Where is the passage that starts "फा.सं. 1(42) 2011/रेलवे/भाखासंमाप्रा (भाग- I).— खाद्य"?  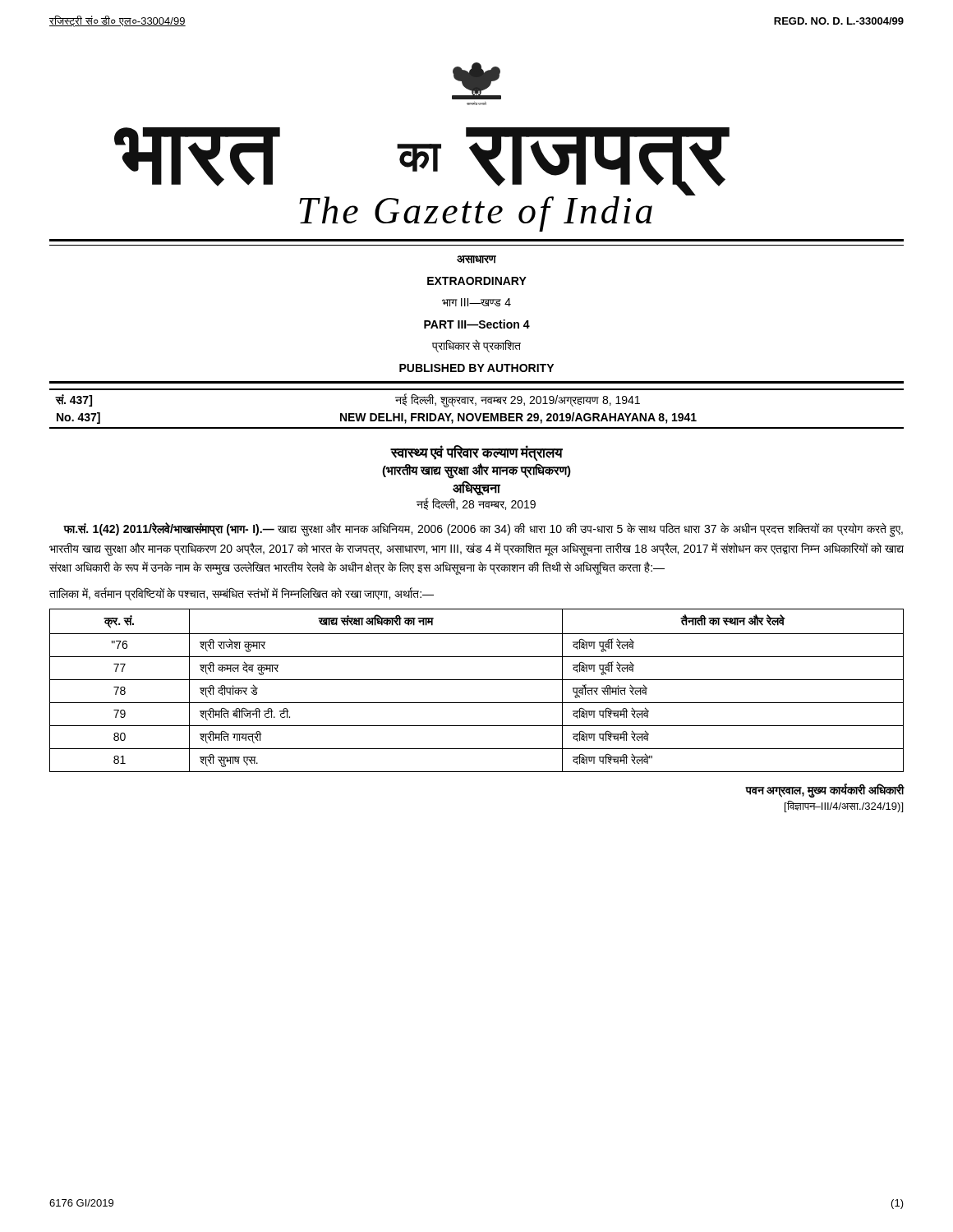476,548
